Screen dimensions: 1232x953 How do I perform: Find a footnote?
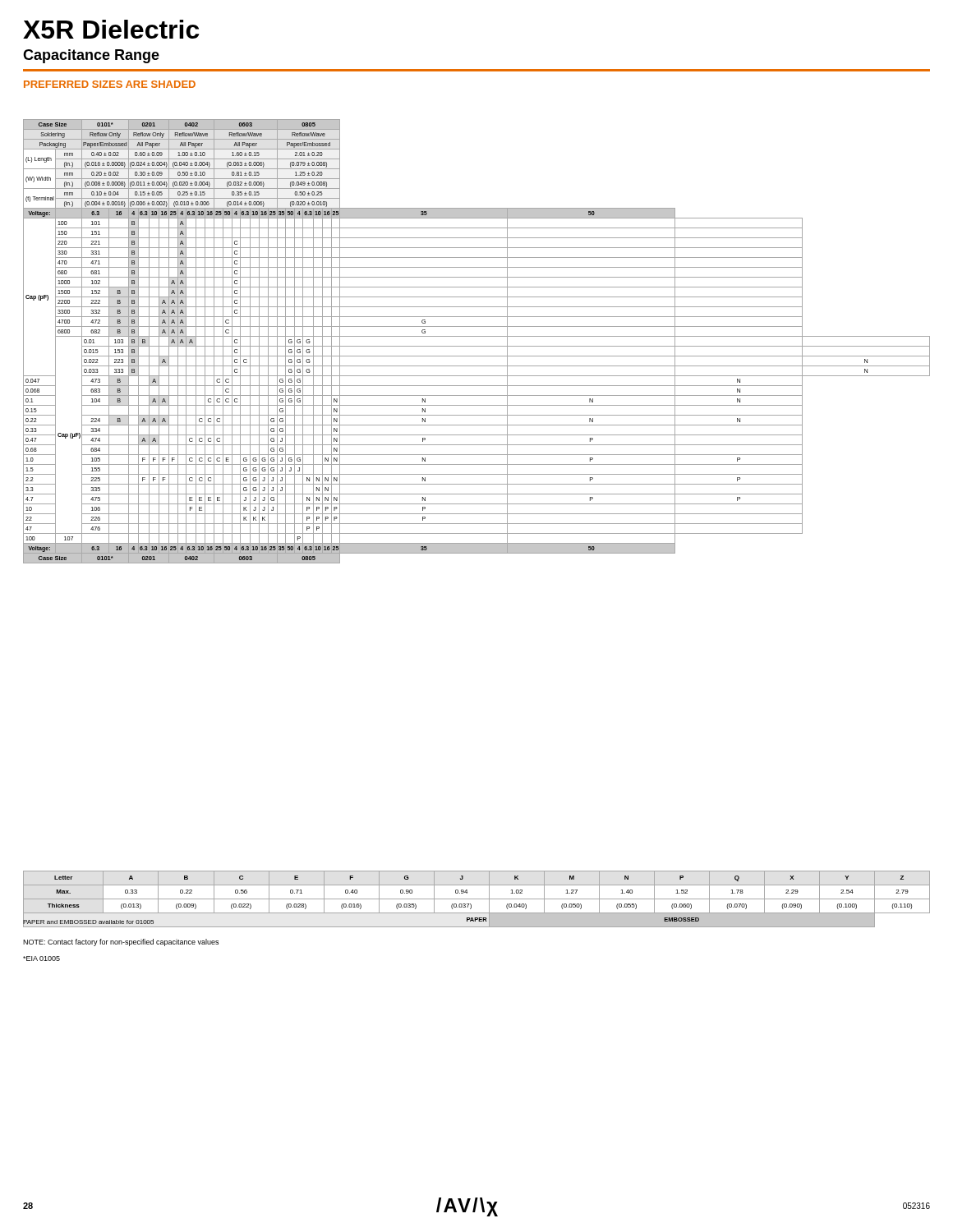pyautogui.click(x=42, y=958)
